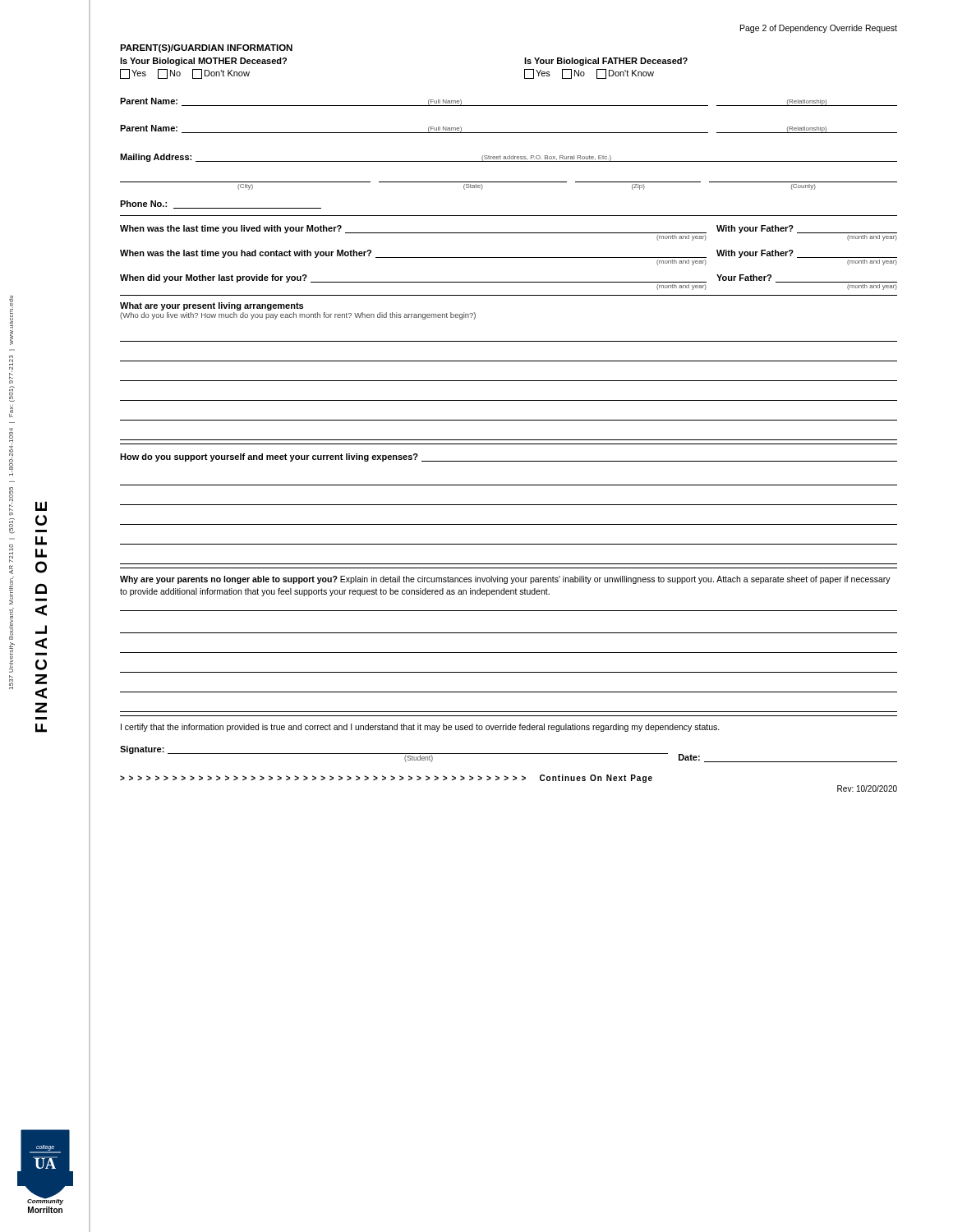Image resolution: width=953 pixels, height=1232 pixels.
Task: Click on the text block with the text "How do you support yourself and meet"
Action: pos(509,507)
